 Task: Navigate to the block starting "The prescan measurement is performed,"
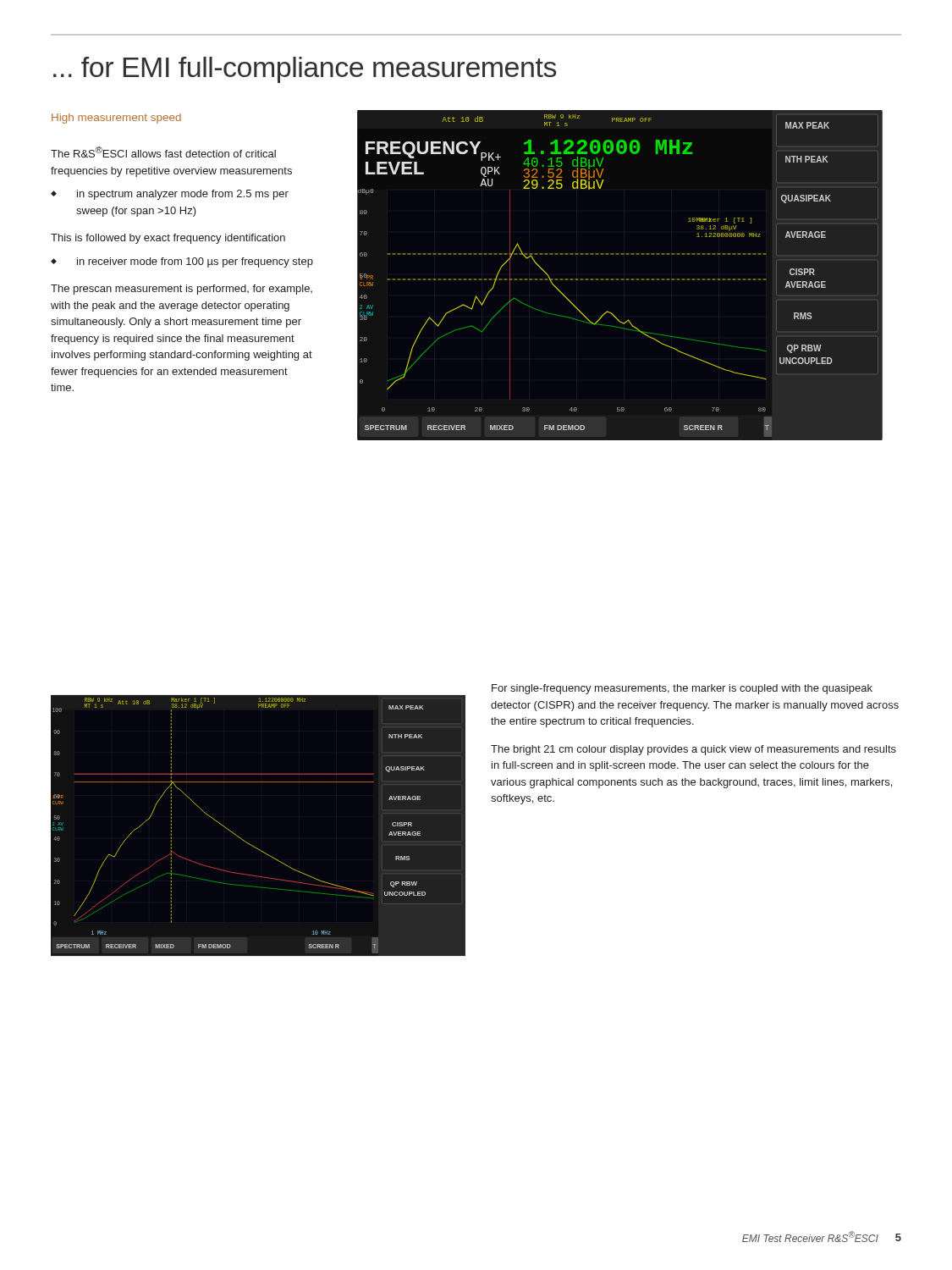point(182,338)
